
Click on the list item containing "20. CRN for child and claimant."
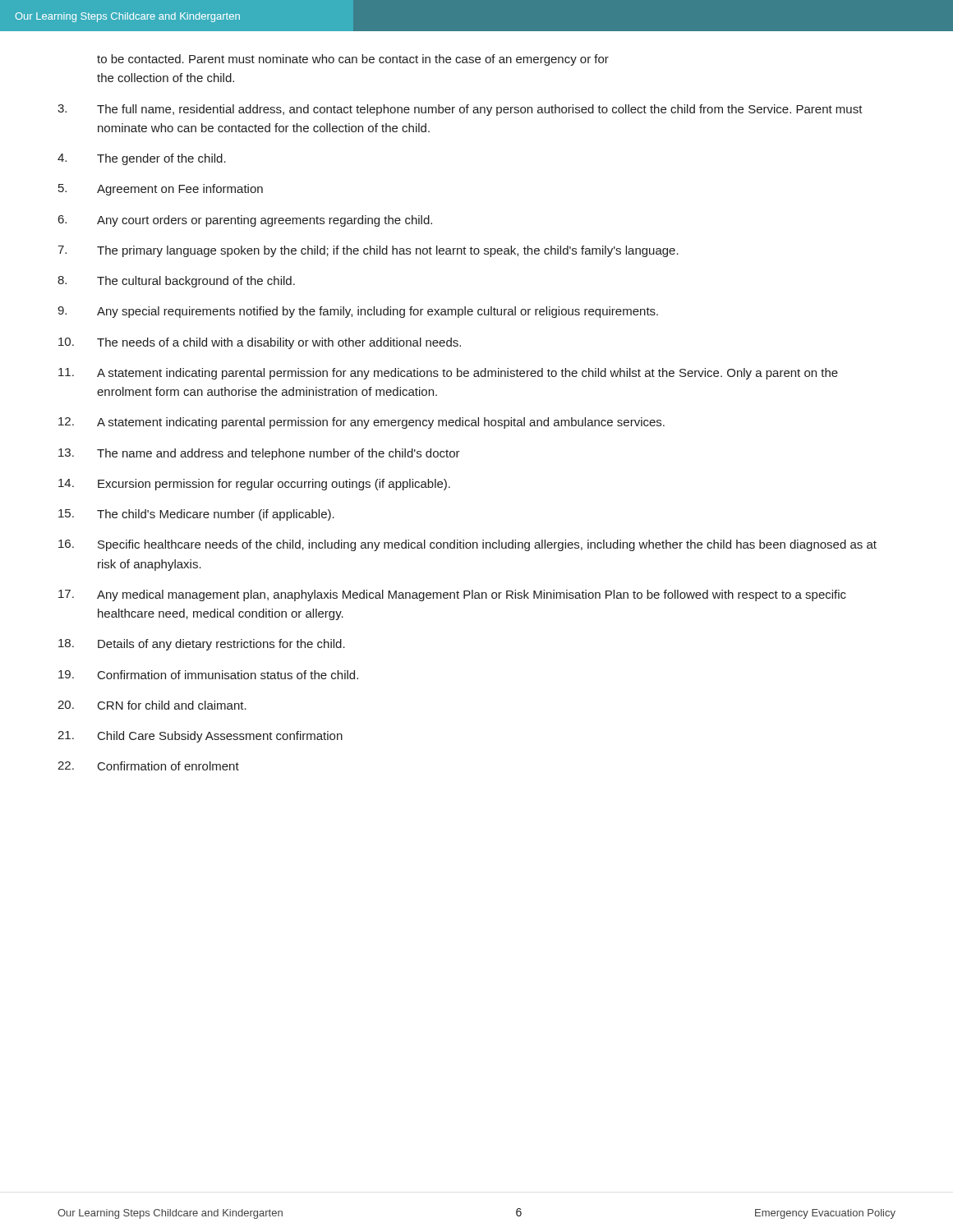coord(152,705)
